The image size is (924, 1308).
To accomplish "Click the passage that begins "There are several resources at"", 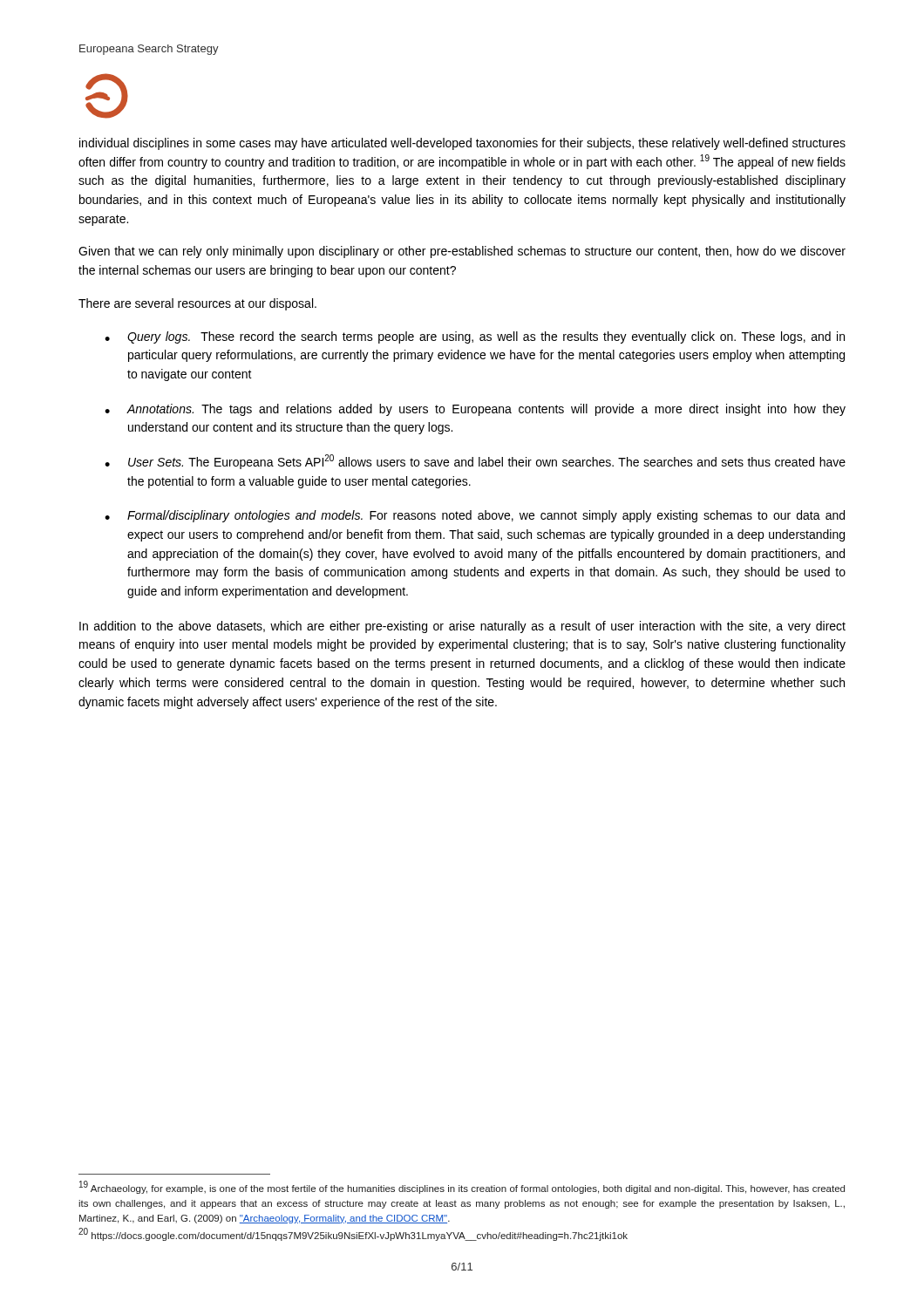I will point(198,303).
